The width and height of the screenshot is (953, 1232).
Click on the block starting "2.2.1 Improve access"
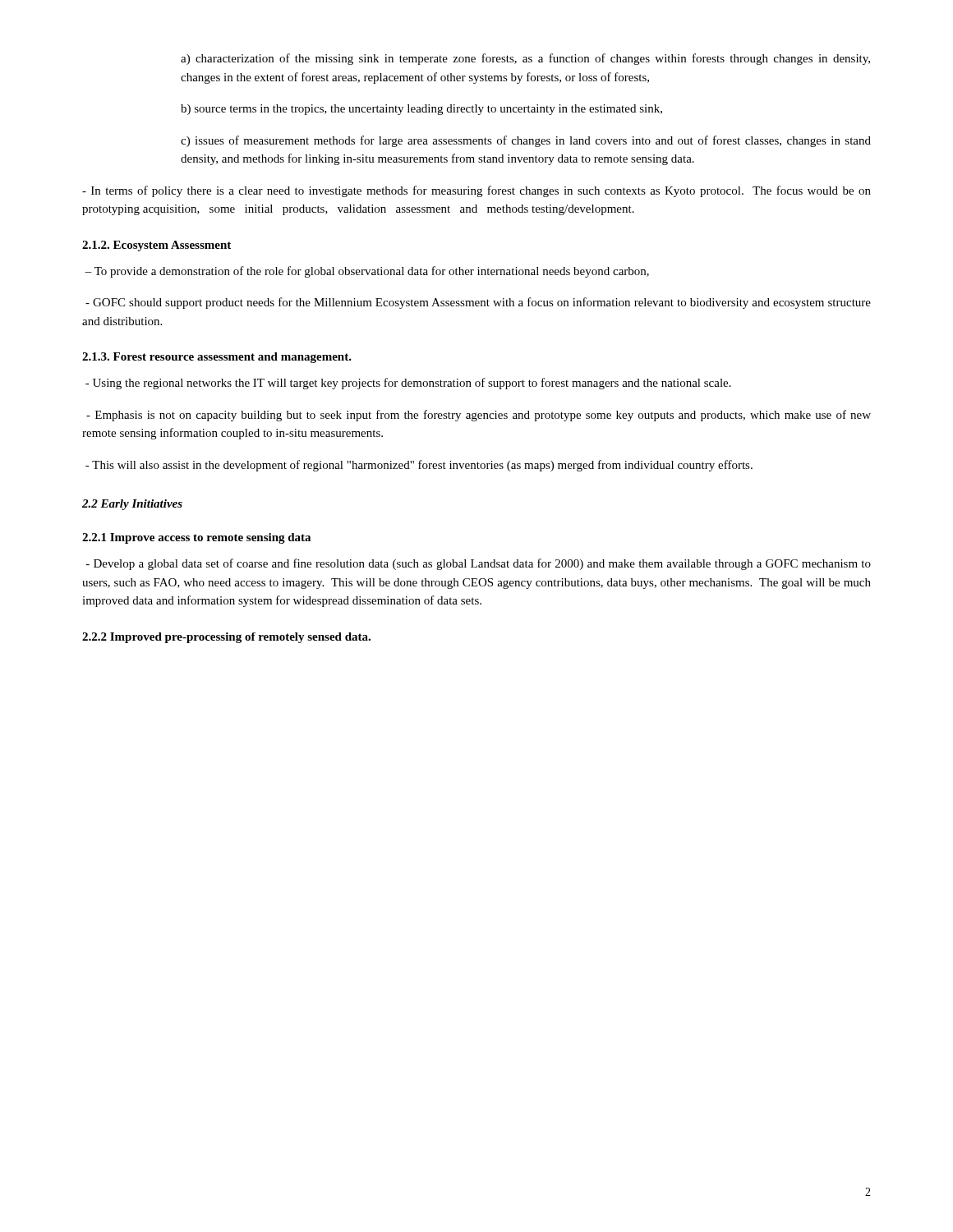pos(197,537)
